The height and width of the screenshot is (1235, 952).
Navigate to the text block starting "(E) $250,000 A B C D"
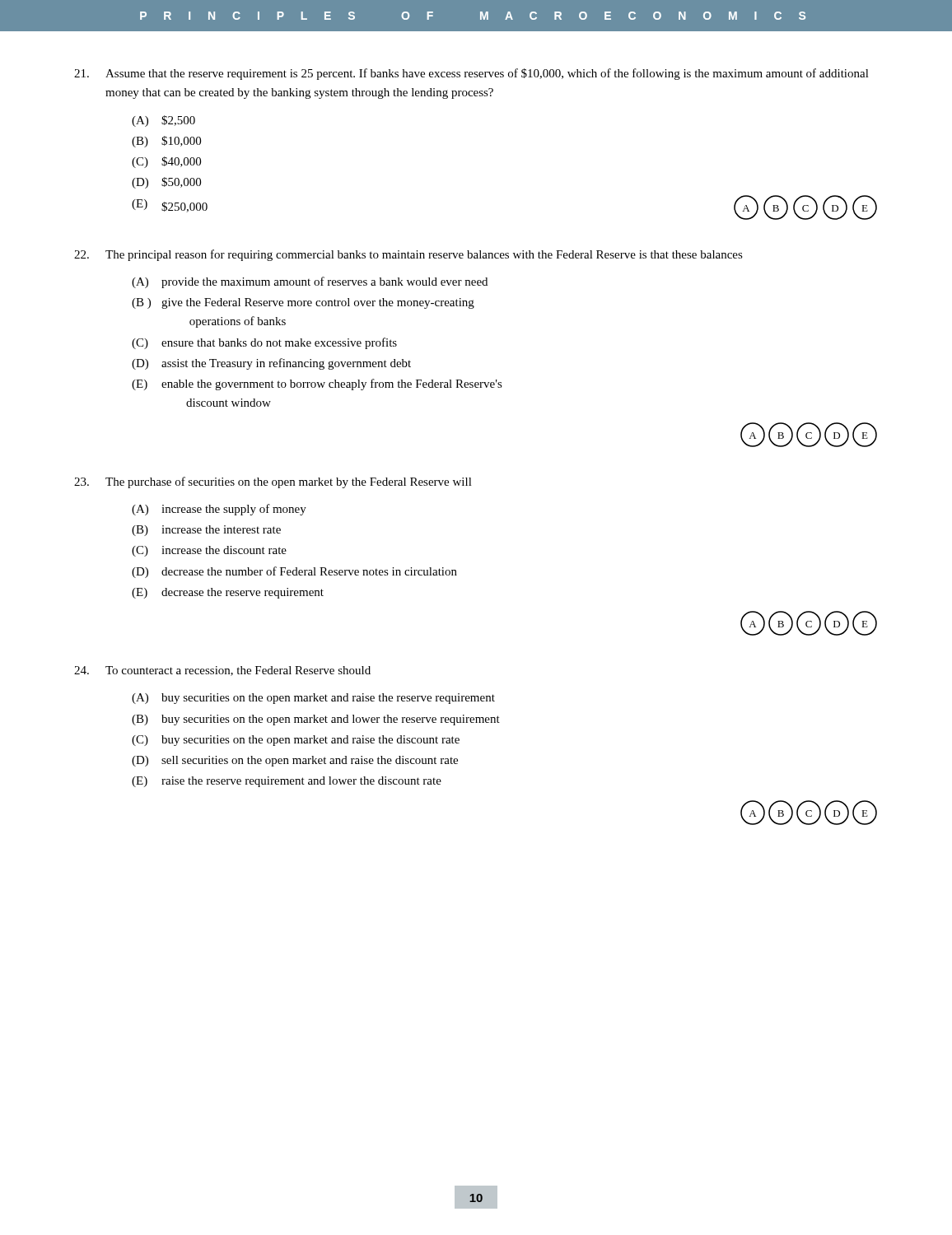(x=146, y=207)
